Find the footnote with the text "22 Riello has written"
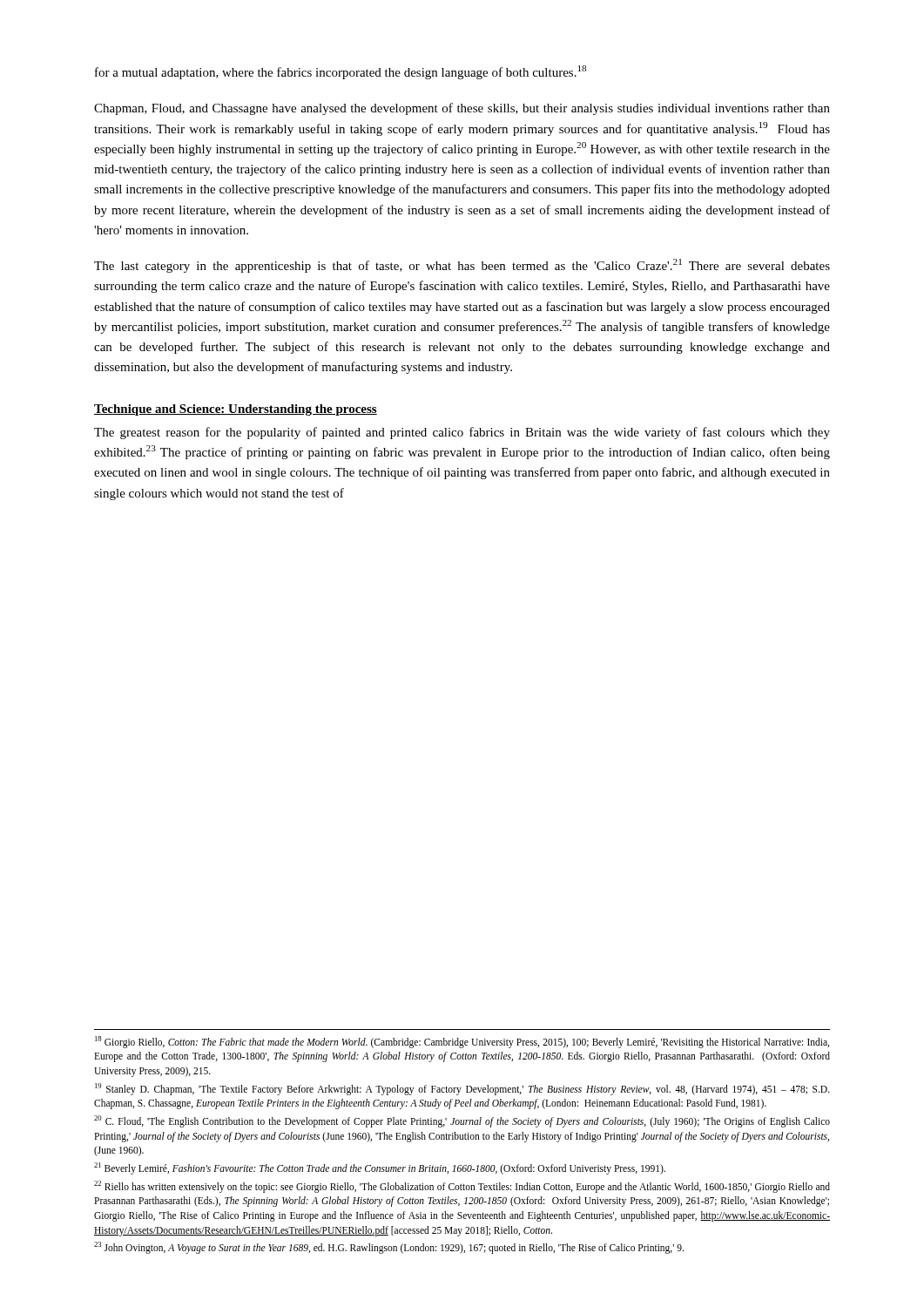The height and width of the screenshot is (1307, 924). [x=462, y=1207]
